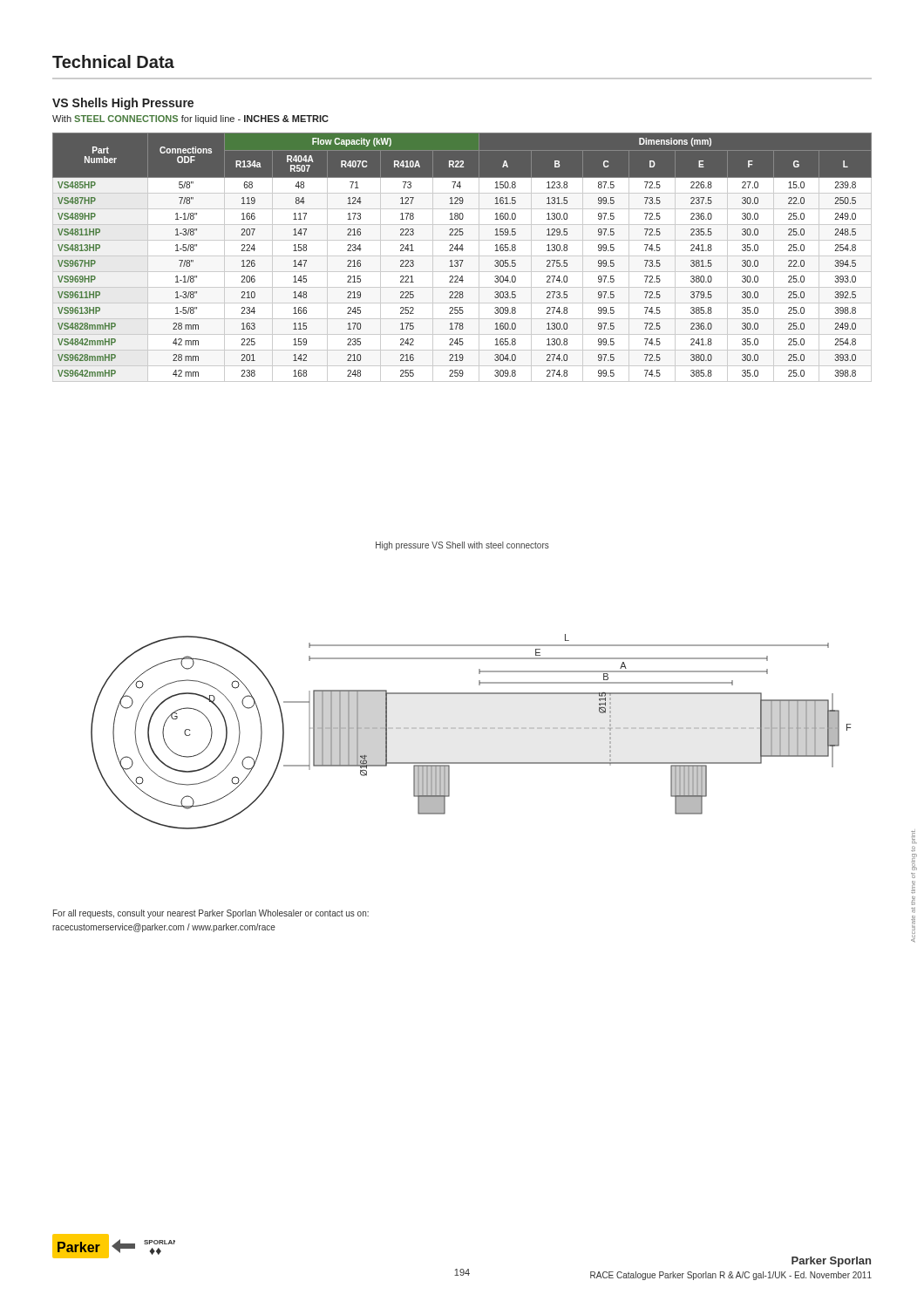Locate the text starting "Technical Data"
This screenshot has width=924, height=1308.
tap(462, 66)
